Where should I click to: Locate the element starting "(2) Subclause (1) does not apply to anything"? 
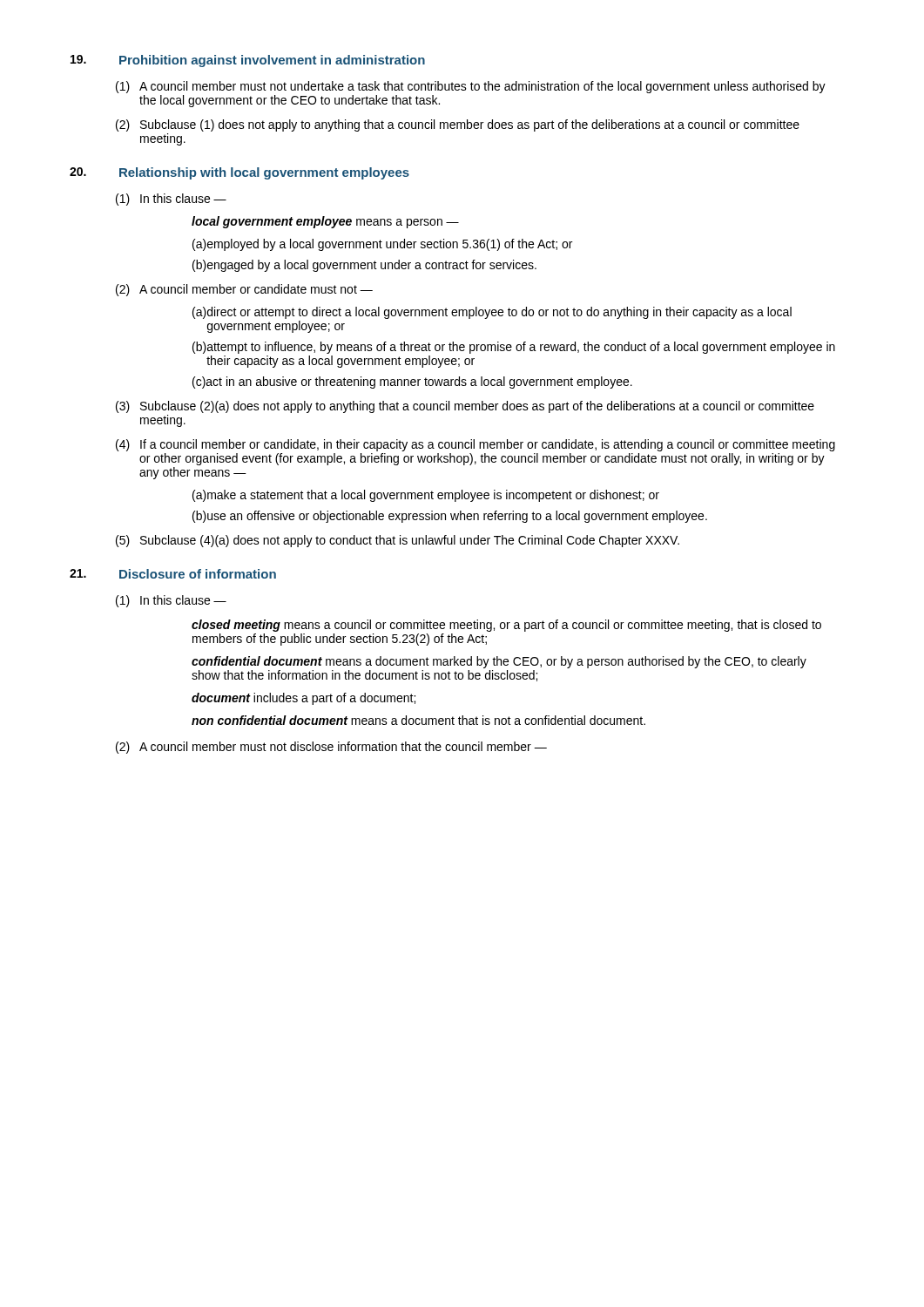(x=453, y=132)
